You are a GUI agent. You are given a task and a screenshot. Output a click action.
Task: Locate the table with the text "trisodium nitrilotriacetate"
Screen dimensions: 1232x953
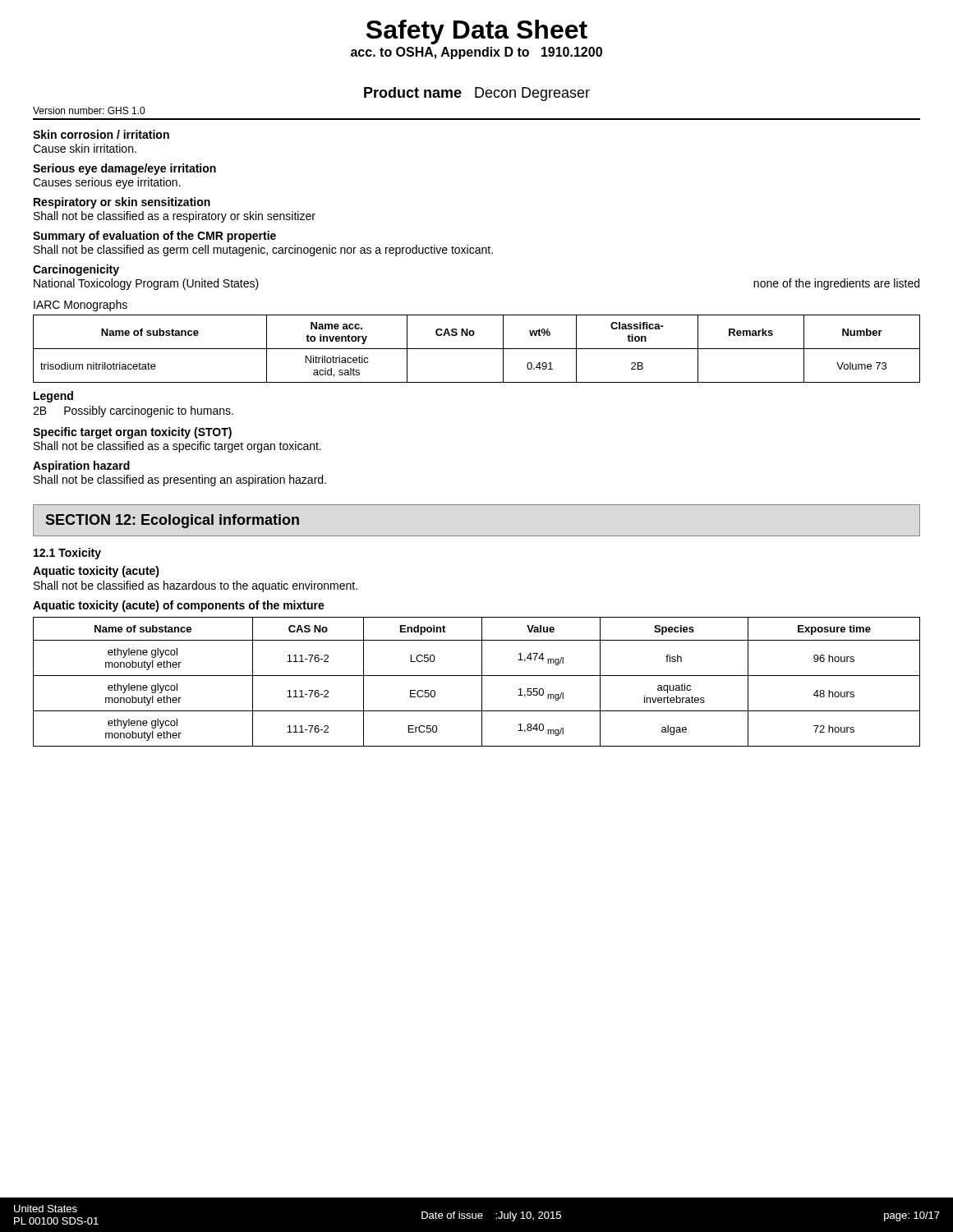tap(476, 349)
